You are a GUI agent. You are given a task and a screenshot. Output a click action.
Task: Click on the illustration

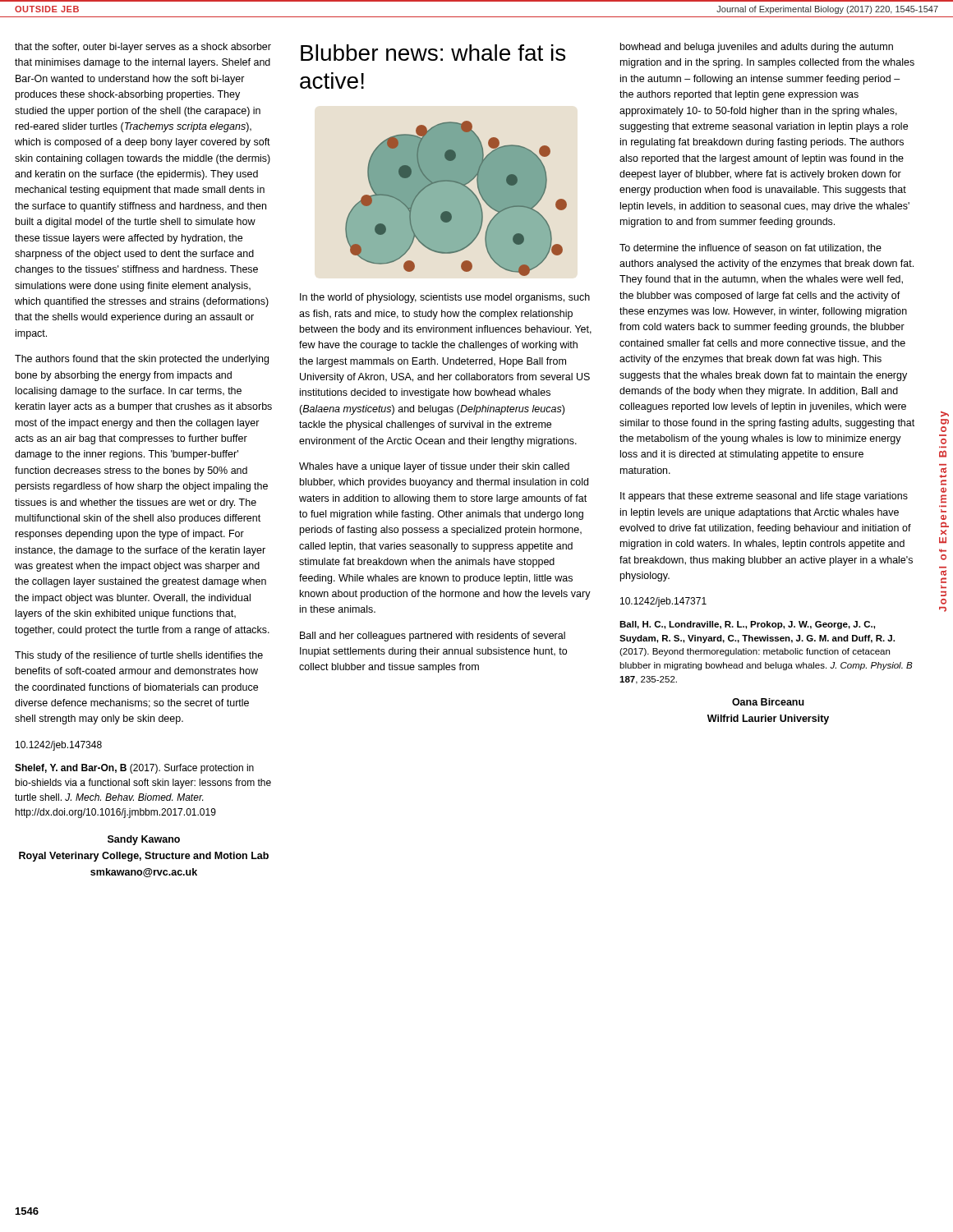point(446,192)
